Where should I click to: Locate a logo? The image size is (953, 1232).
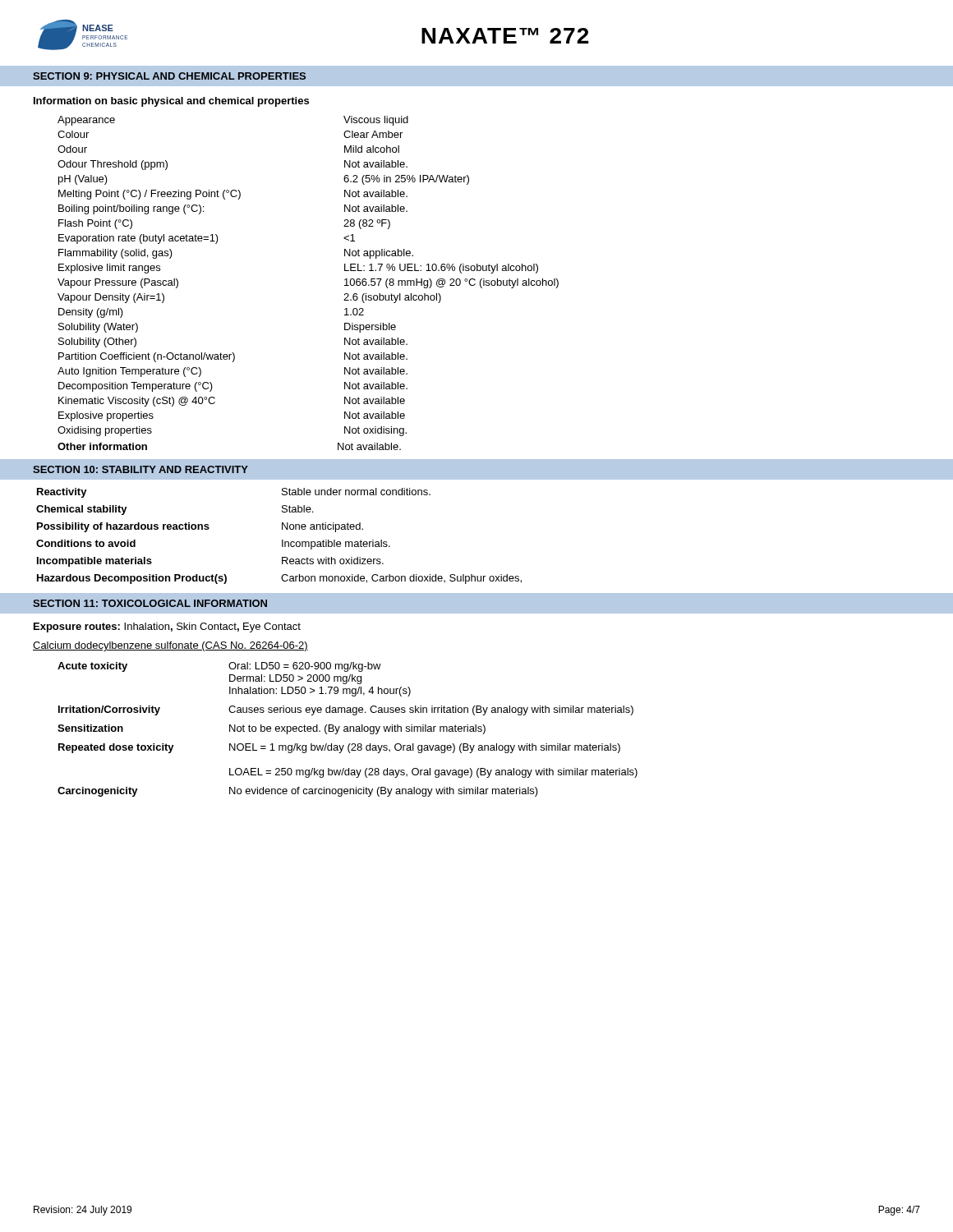coord(86,36)
